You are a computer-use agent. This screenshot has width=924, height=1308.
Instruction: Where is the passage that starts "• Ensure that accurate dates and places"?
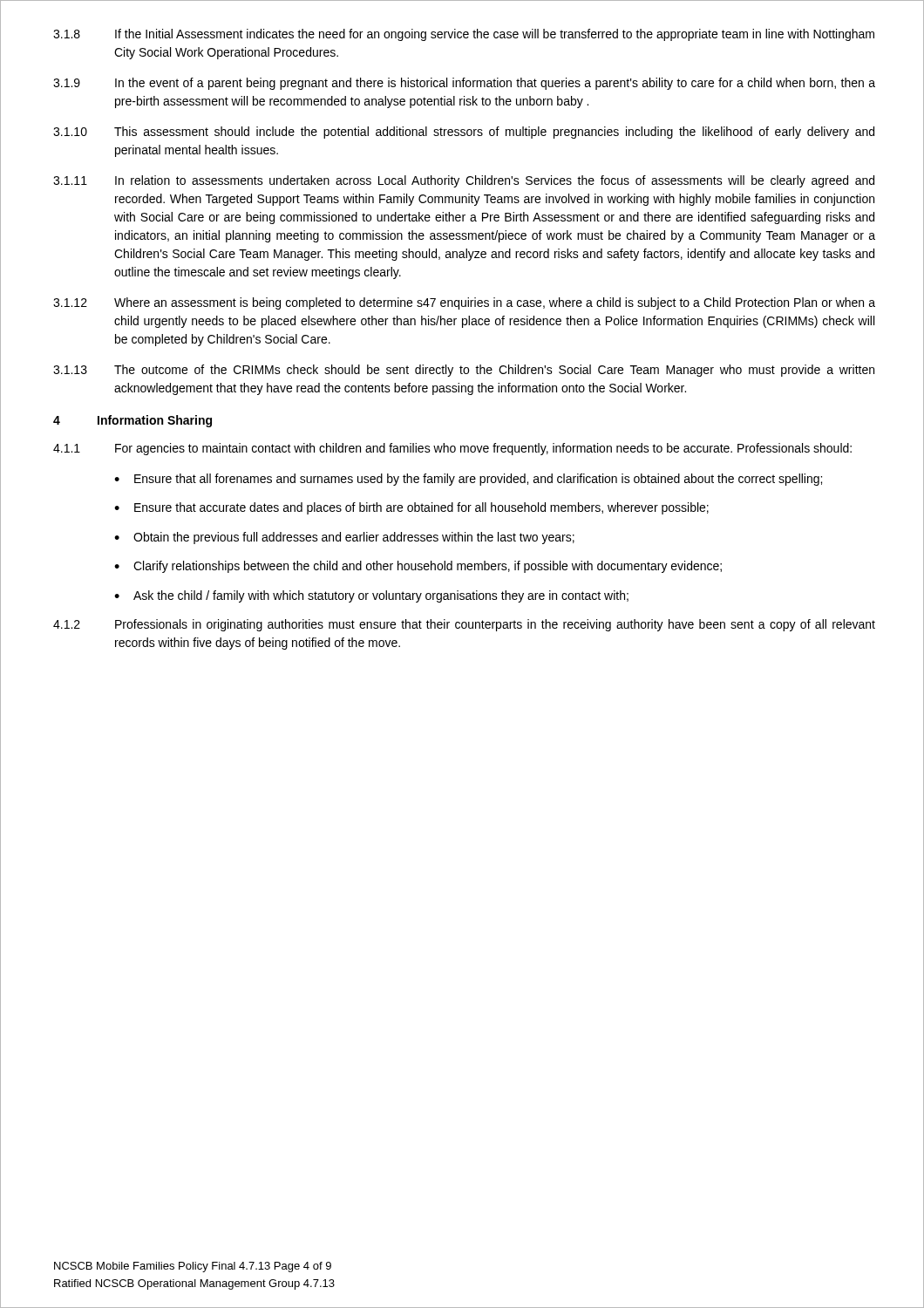click(x=495, y=509)
